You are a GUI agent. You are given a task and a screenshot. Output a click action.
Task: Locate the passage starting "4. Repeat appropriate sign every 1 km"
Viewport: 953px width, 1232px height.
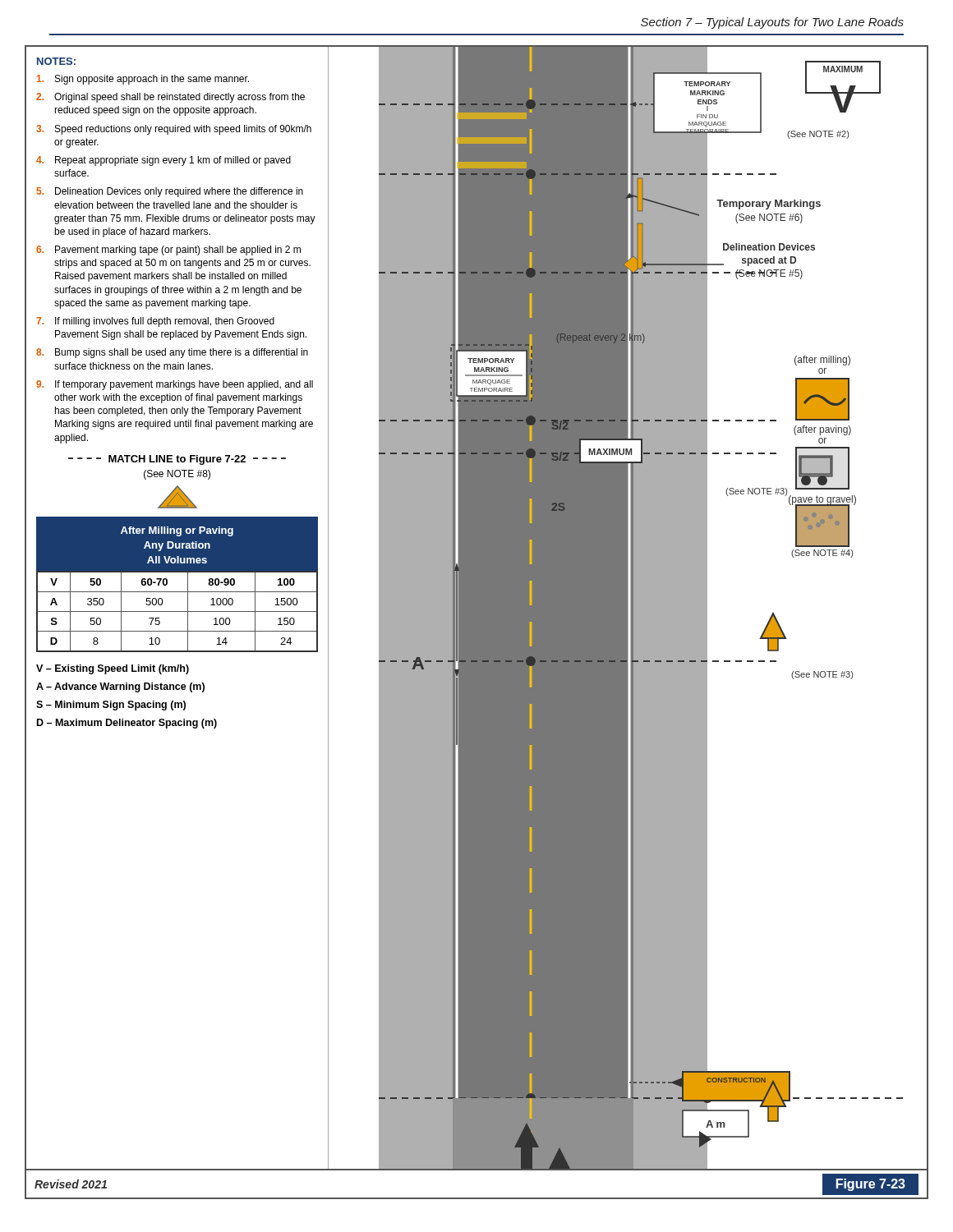point(177,167)
